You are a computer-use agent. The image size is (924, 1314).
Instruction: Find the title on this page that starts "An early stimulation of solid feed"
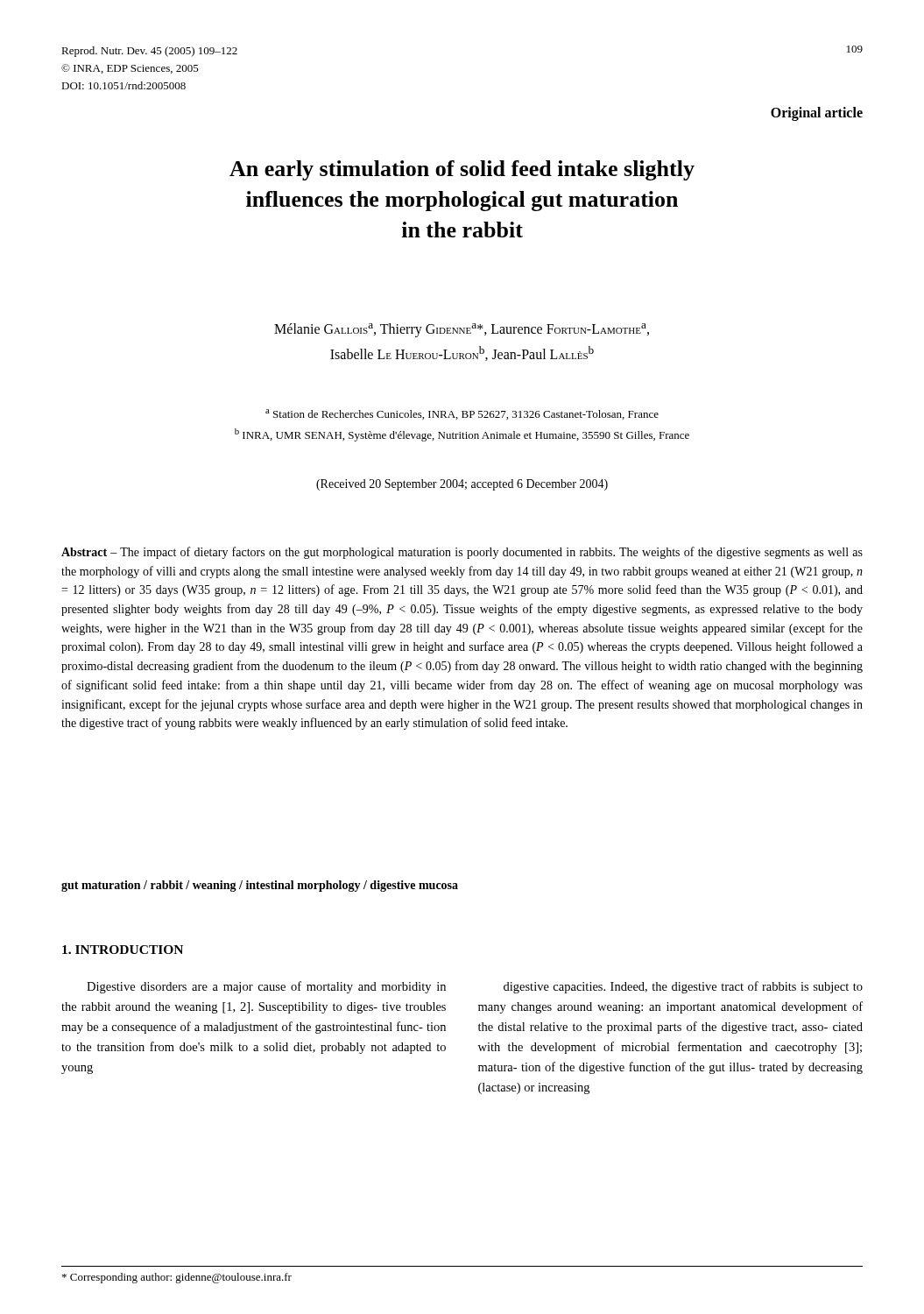coord(462,199)
